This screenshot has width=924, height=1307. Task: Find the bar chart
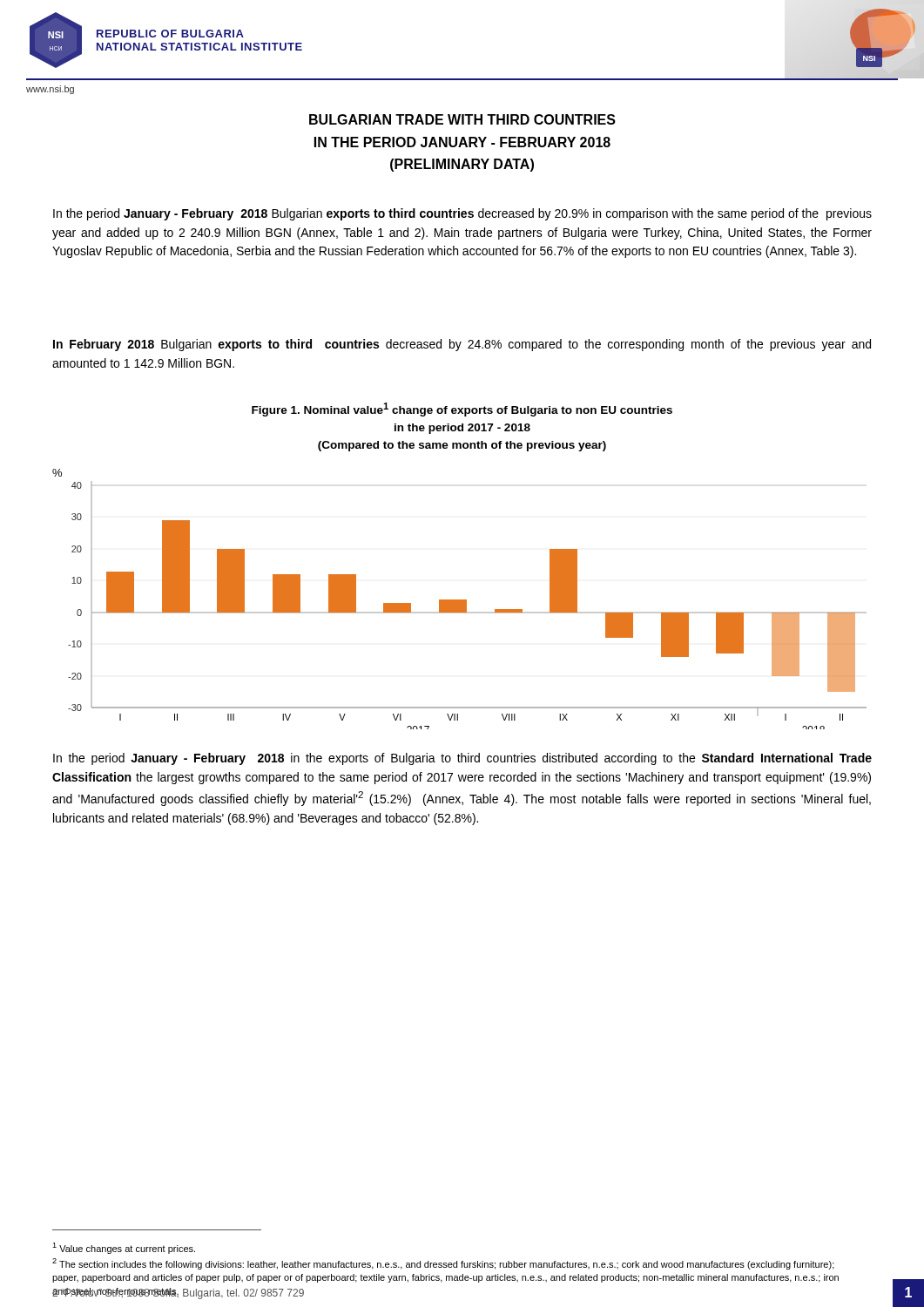(x=462, y=594)
